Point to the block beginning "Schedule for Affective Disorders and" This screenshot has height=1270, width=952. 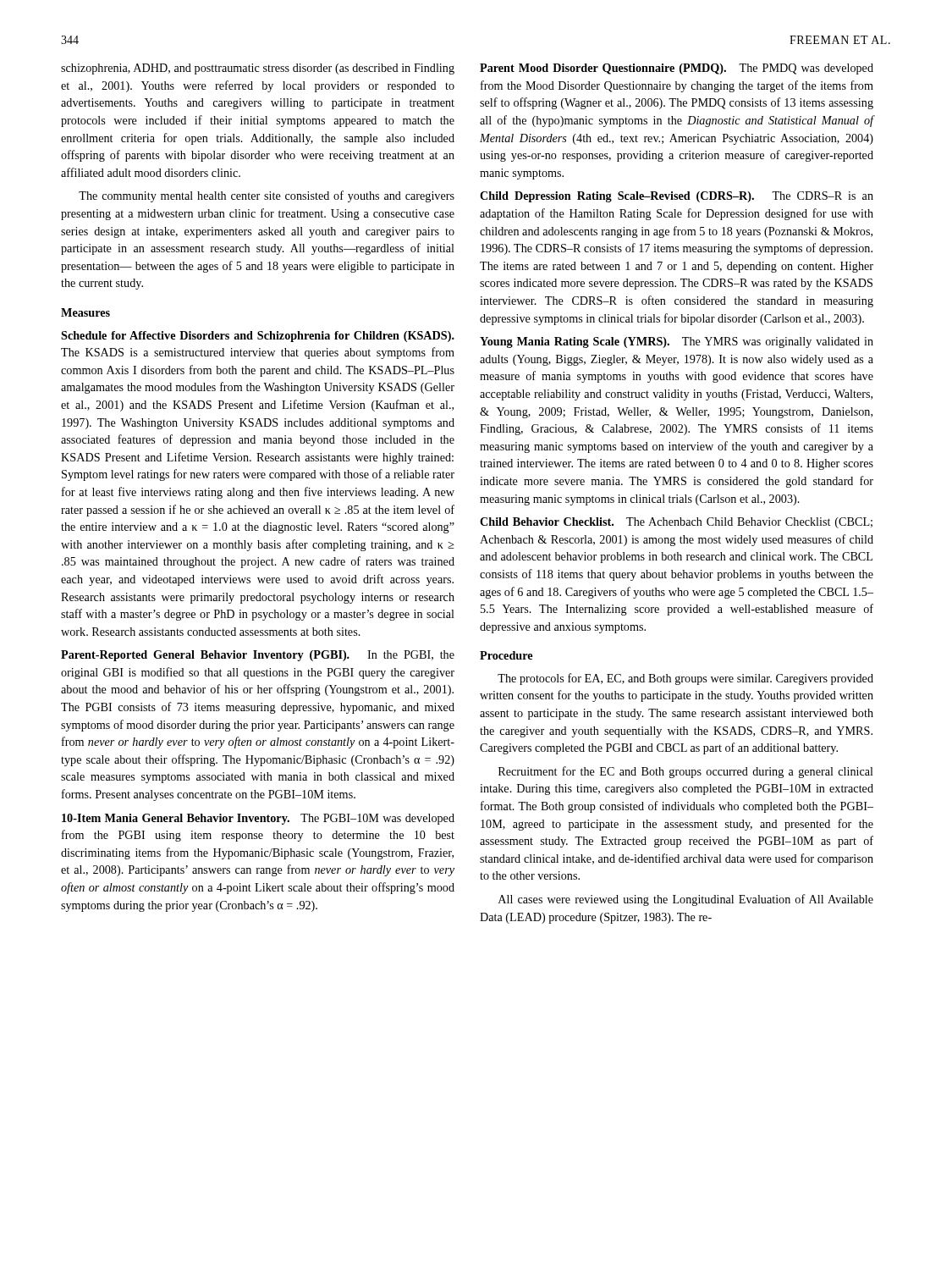pyautogui.click(x=258, y=483)
